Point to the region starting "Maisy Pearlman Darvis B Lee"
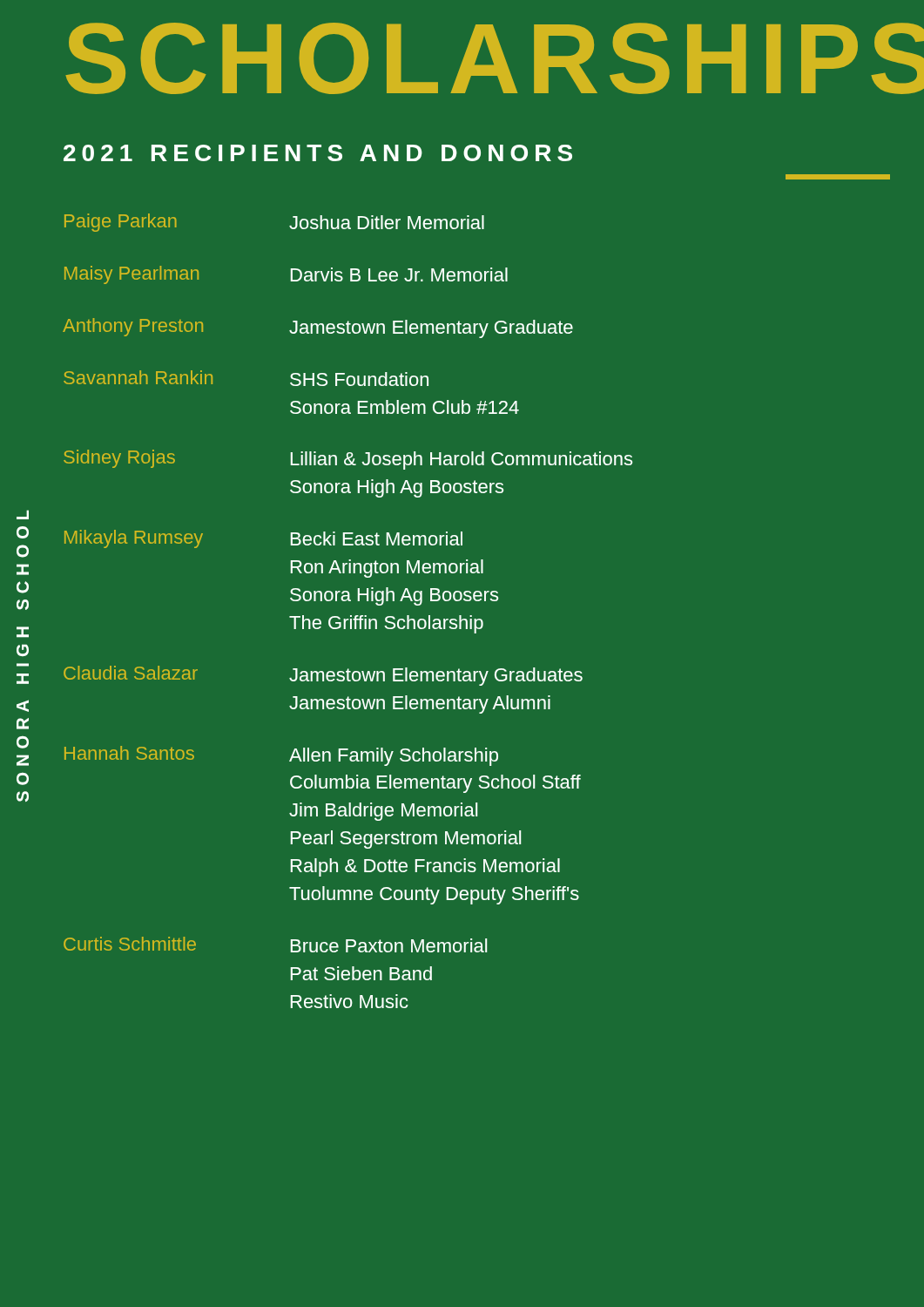The height and width of the screenshot is (1307, 924). pyautogui.click(x=286, y=275)
